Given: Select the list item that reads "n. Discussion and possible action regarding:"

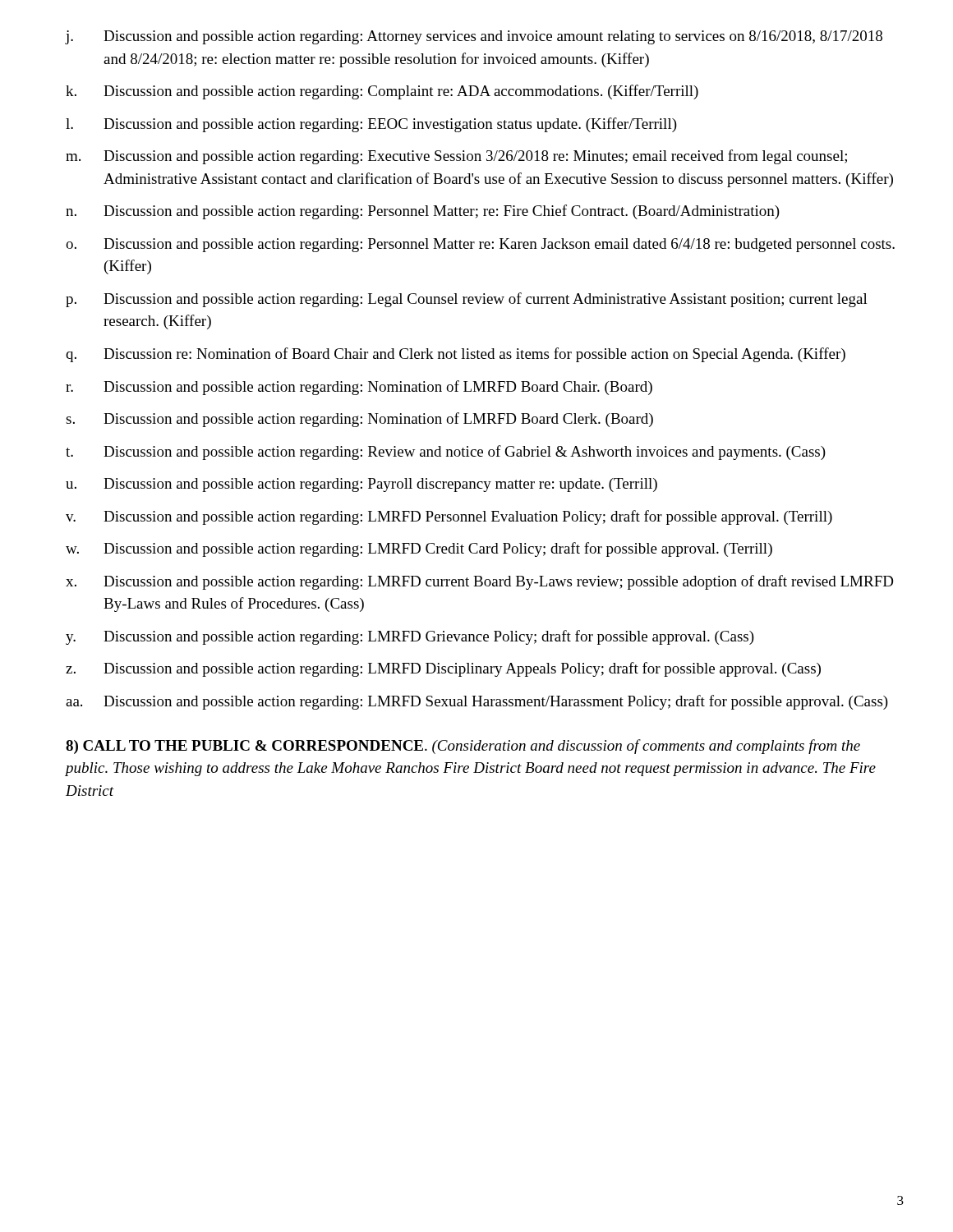Looking at the screenshot, I should [x=485, y=211].
